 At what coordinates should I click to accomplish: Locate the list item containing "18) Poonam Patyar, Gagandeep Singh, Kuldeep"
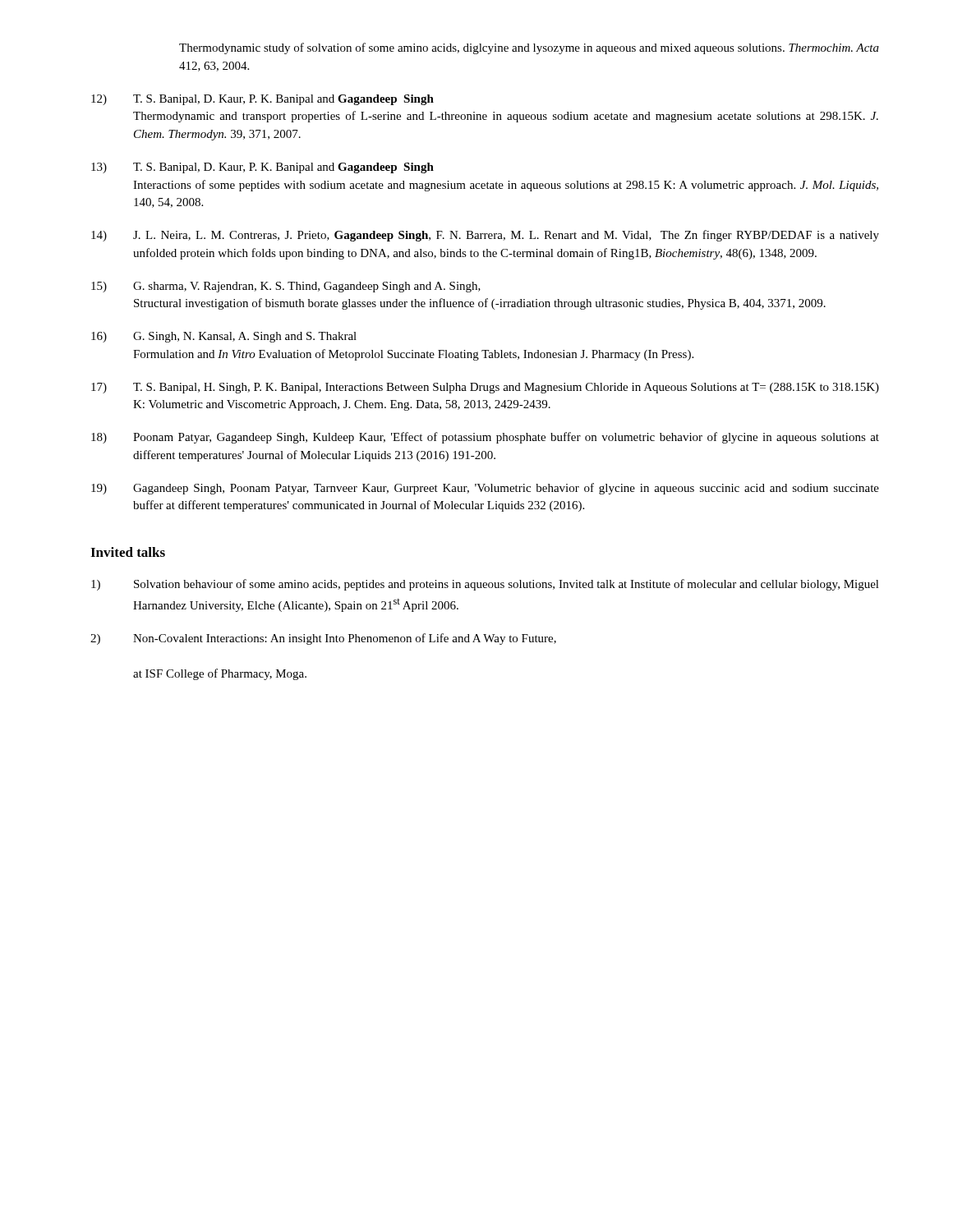pyautogui.click(x=485, y=447)
